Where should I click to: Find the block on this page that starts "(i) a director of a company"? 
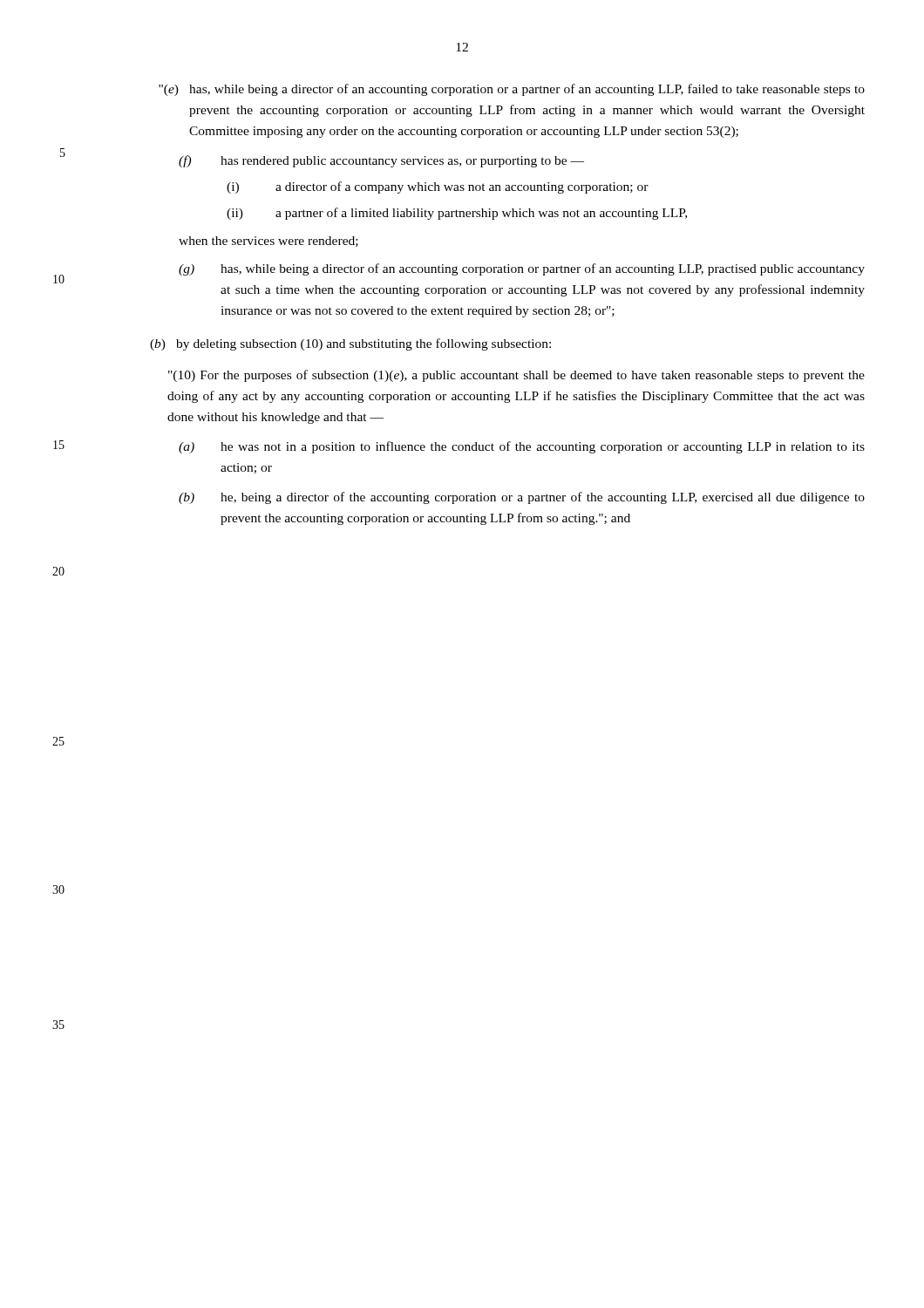546,187
